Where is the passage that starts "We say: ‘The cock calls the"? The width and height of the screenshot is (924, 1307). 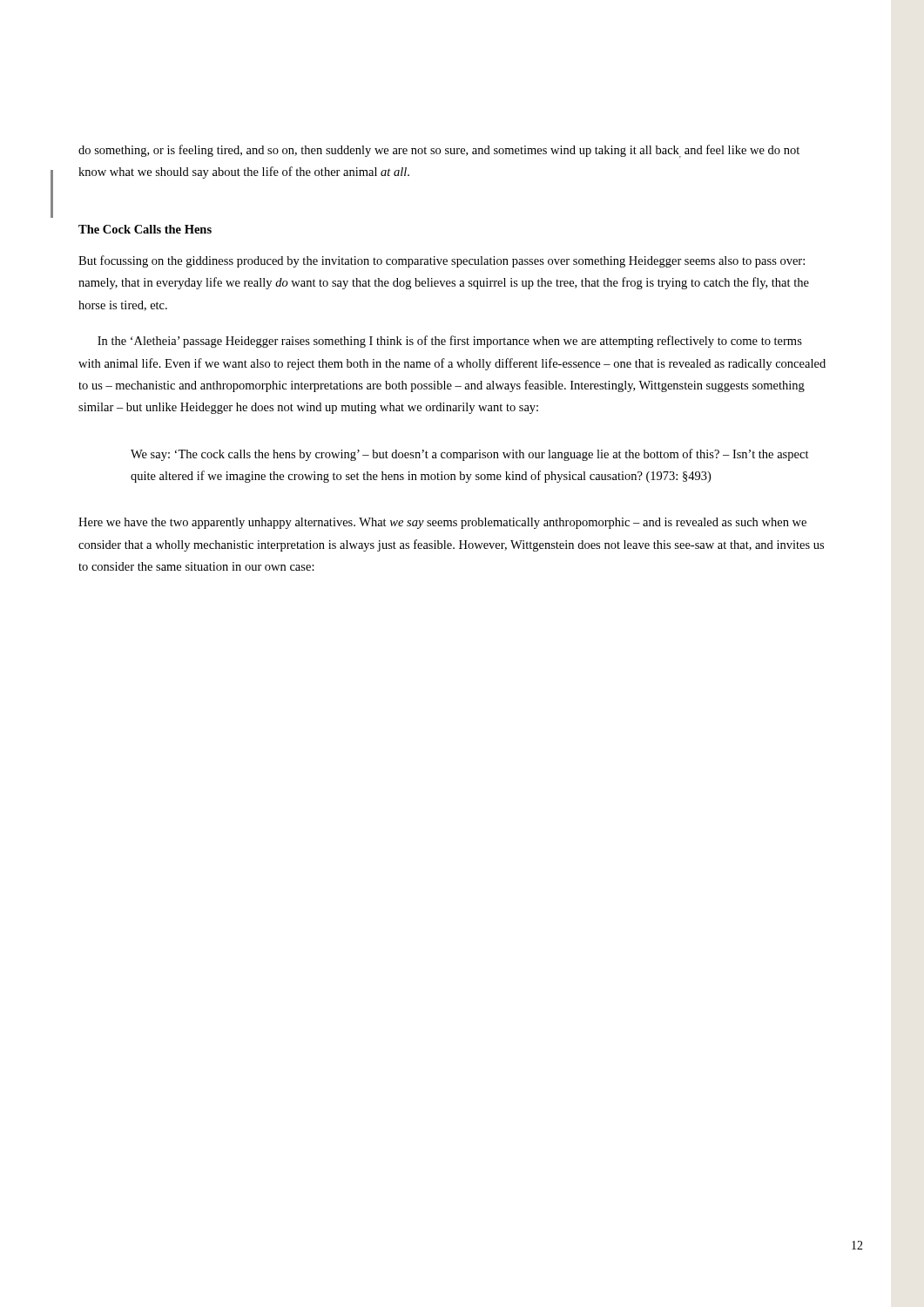tap(470, 465)
